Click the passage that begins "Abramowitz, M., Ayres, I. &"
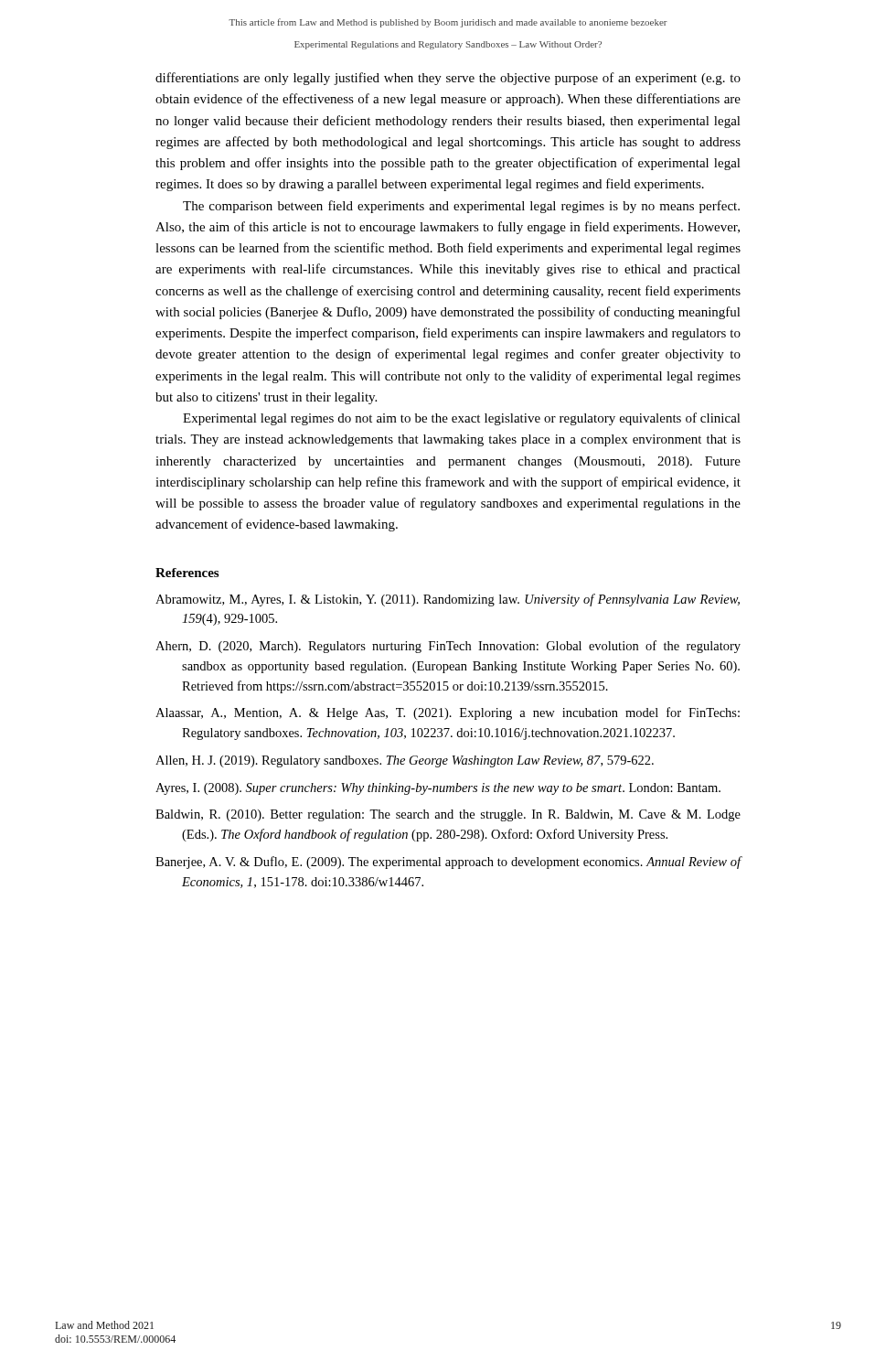Viewport: 896px width, 1372px height. click(x=448, y=609)
